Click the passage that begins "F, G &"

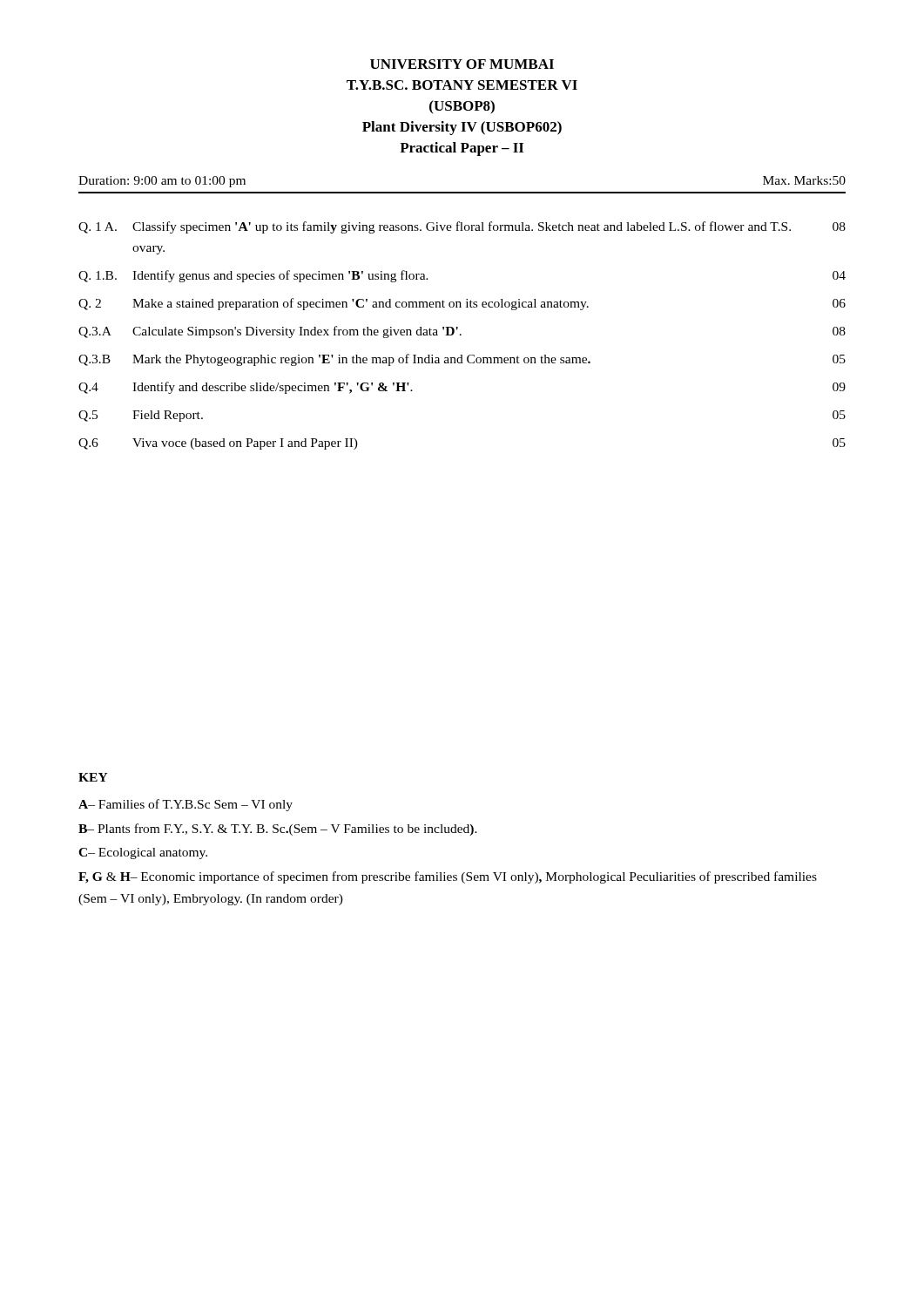(462, 888)
